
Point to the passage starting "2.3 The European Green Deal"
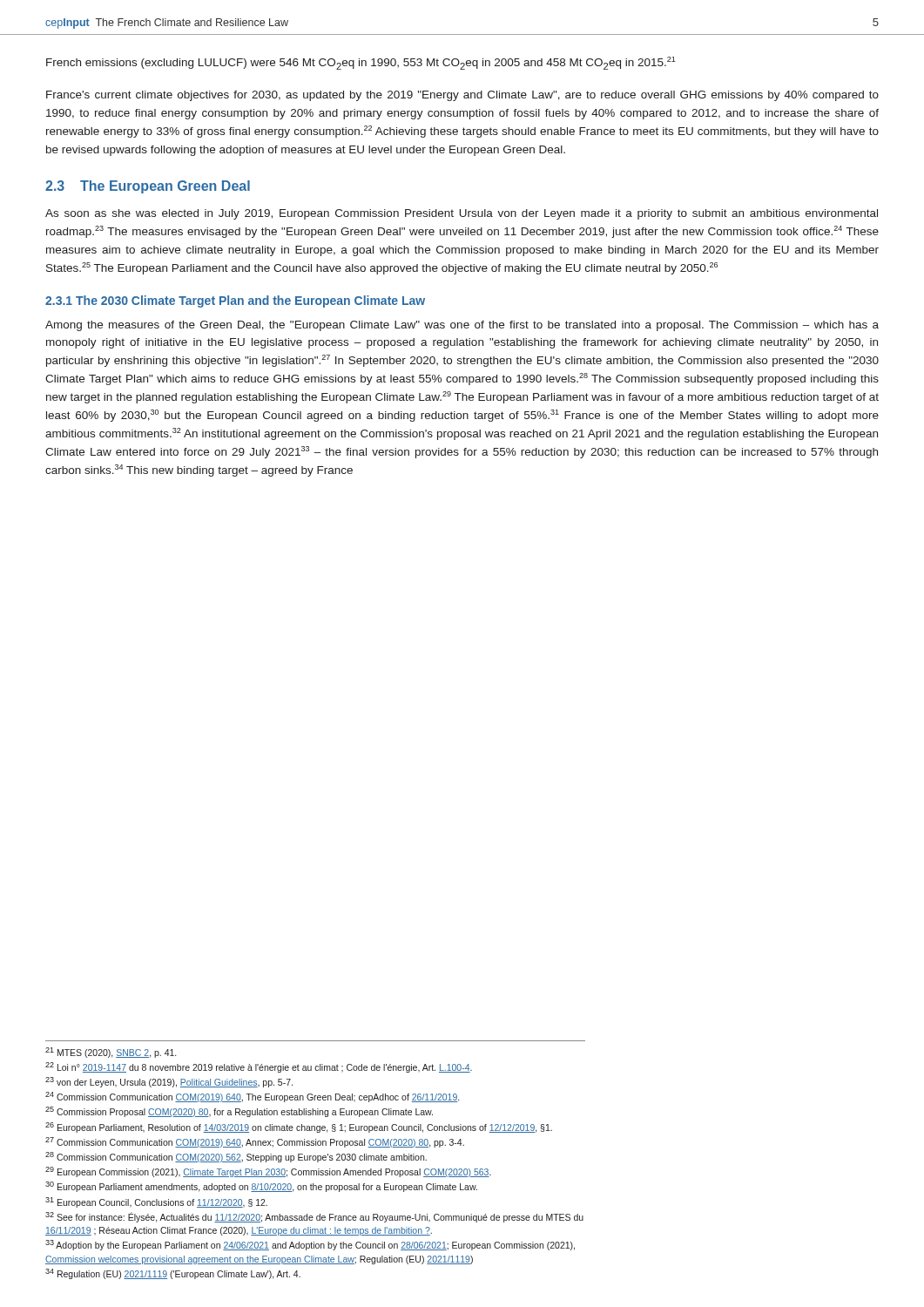point(148,186)
